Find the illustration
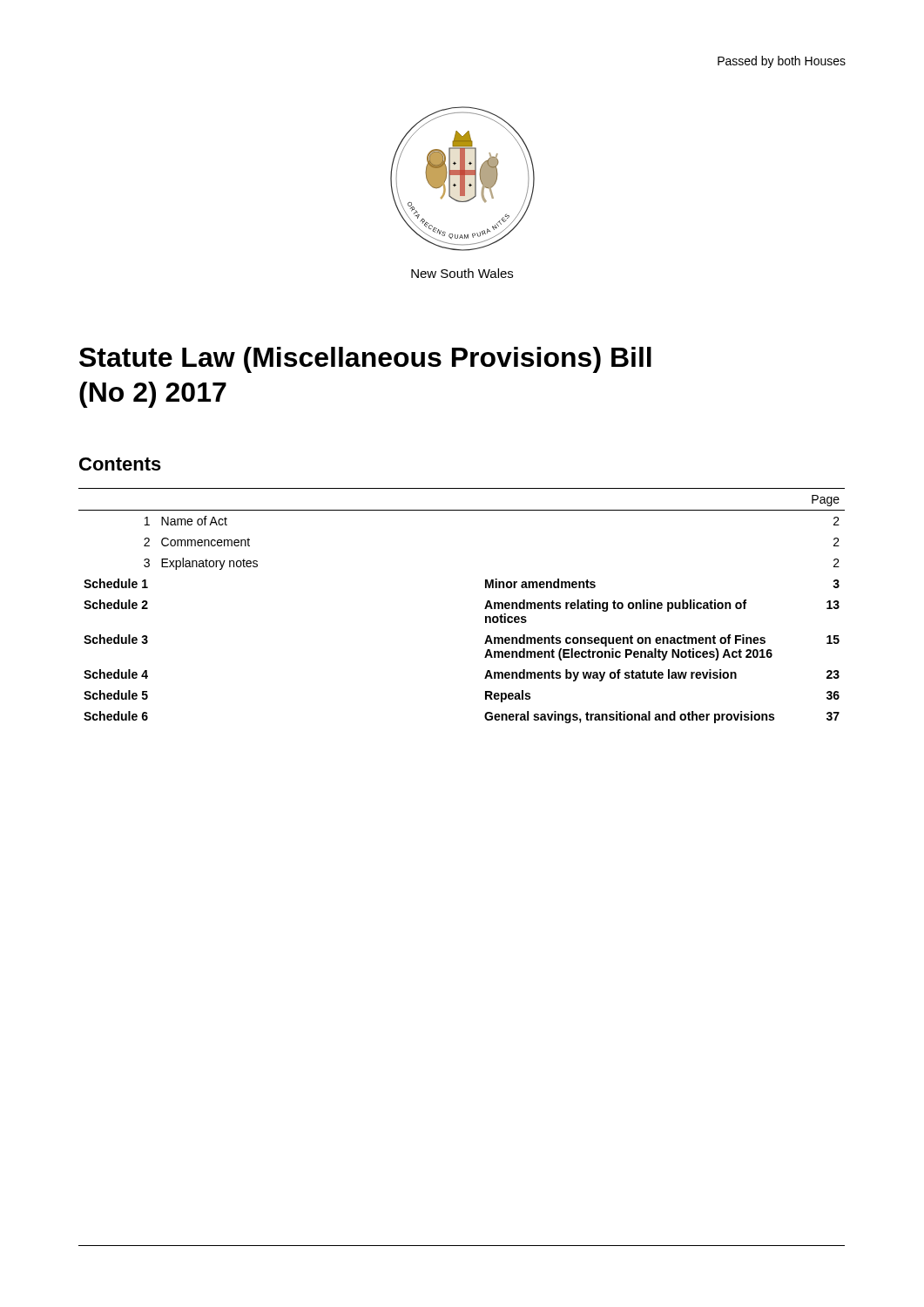The width and height of the screenshot is (924, 1307). pyautogui.click(x=462, y=179)
